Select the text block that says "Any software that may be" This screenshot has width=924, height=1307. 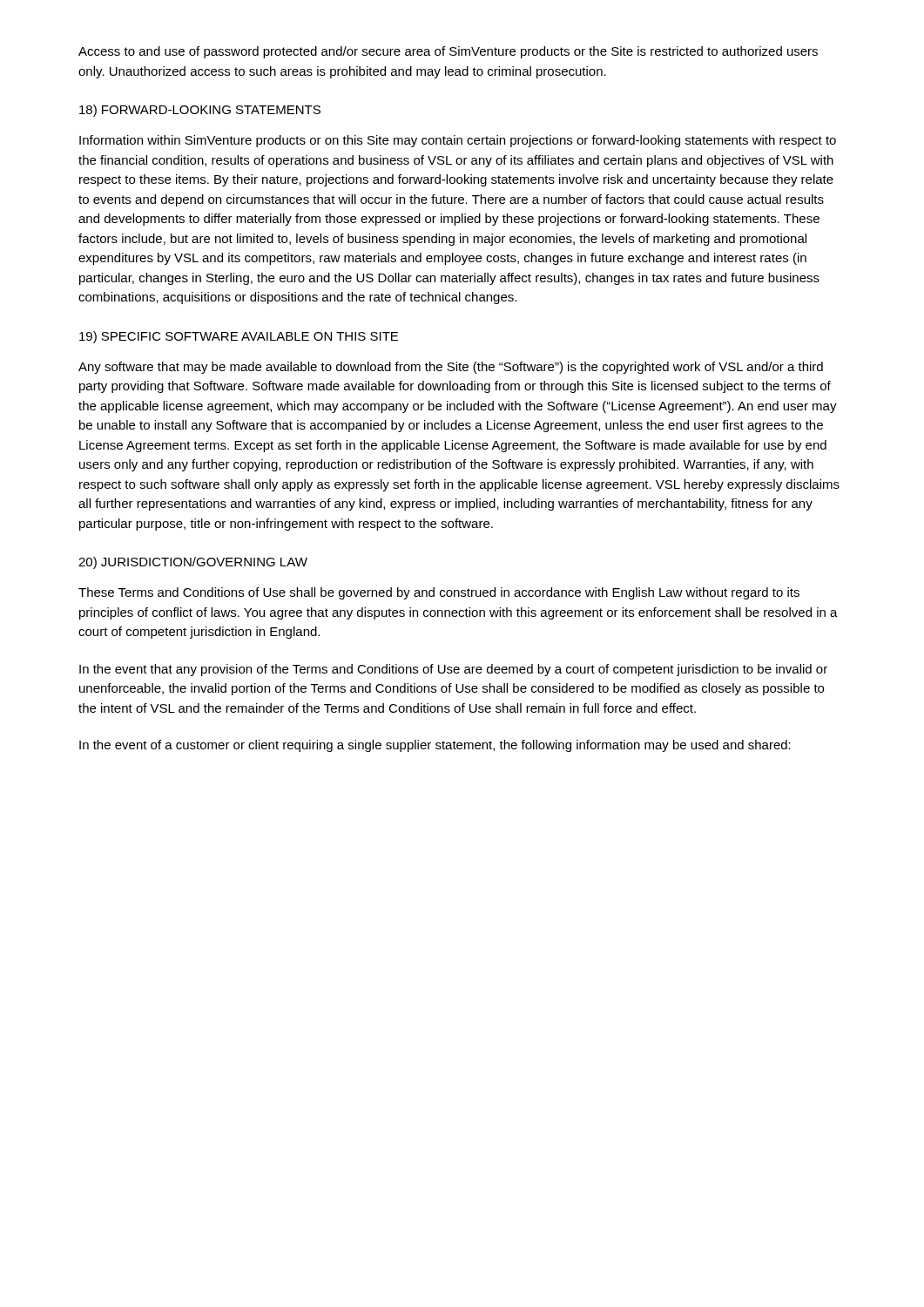pos(459,444)
